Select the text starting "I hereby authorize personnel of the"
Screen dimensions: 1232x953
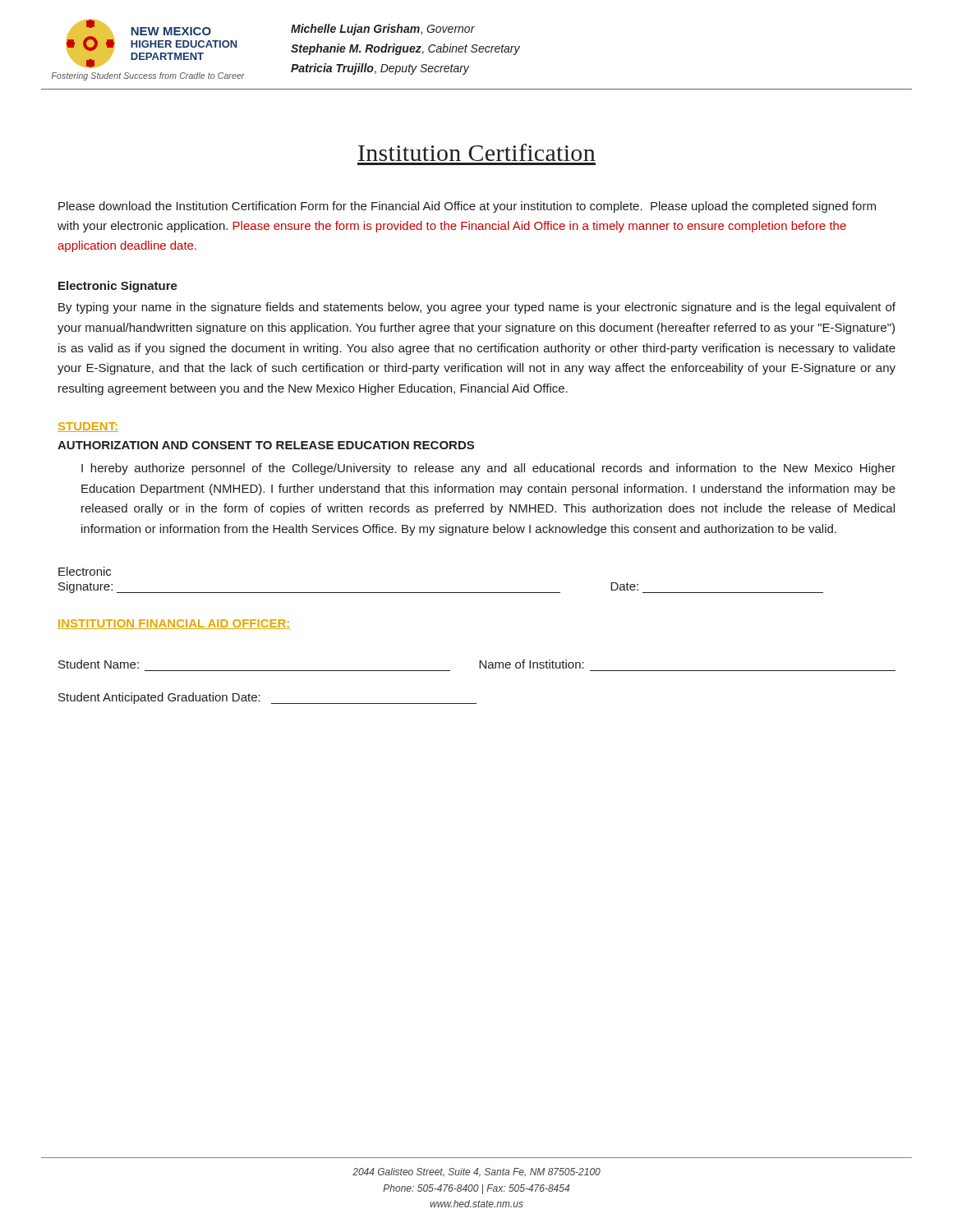coord(488,498)
